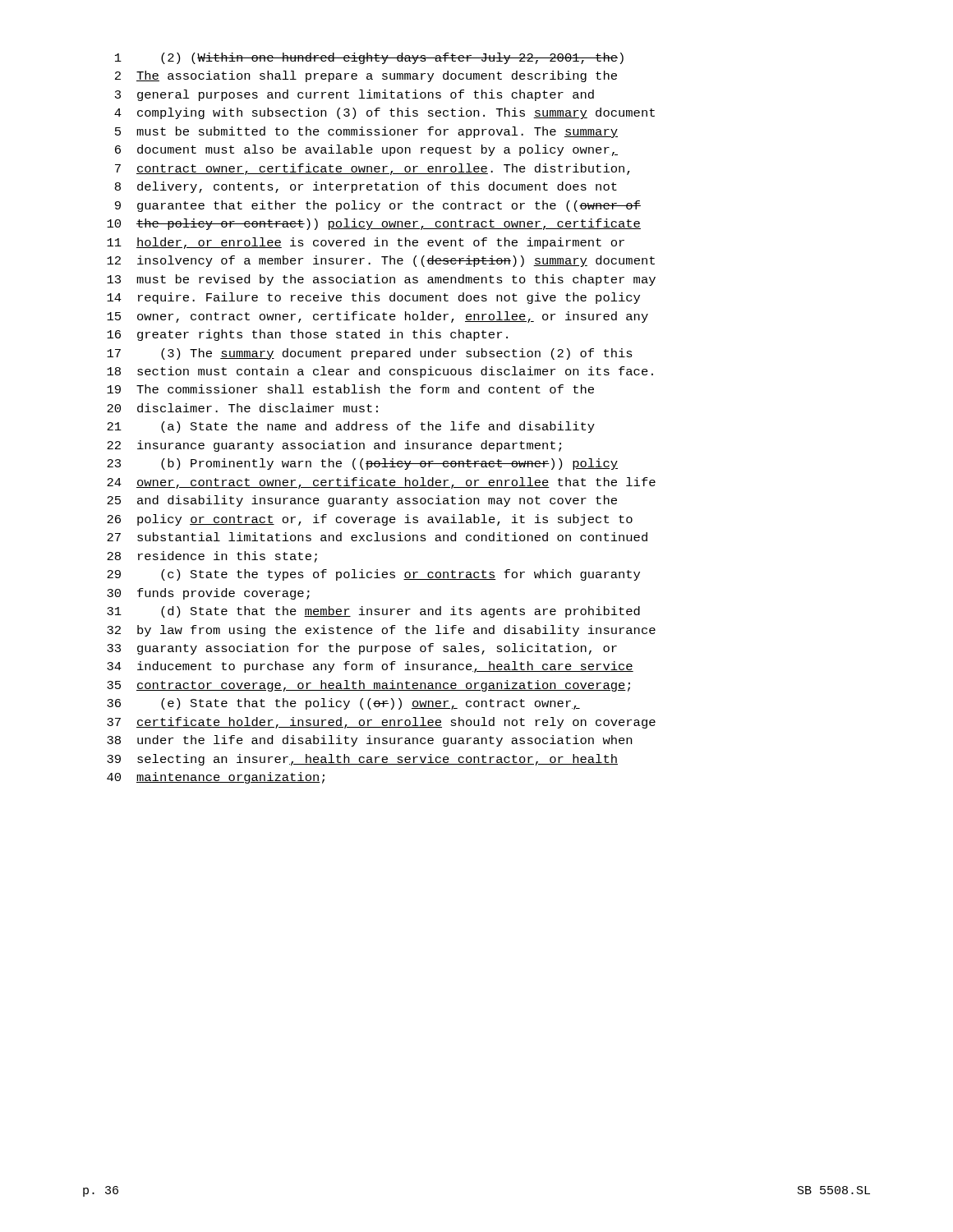Find the block on this page that starts "23 (b) Prominently"
The width and height of the screenshot is (953, 1232).
(476, 511)
